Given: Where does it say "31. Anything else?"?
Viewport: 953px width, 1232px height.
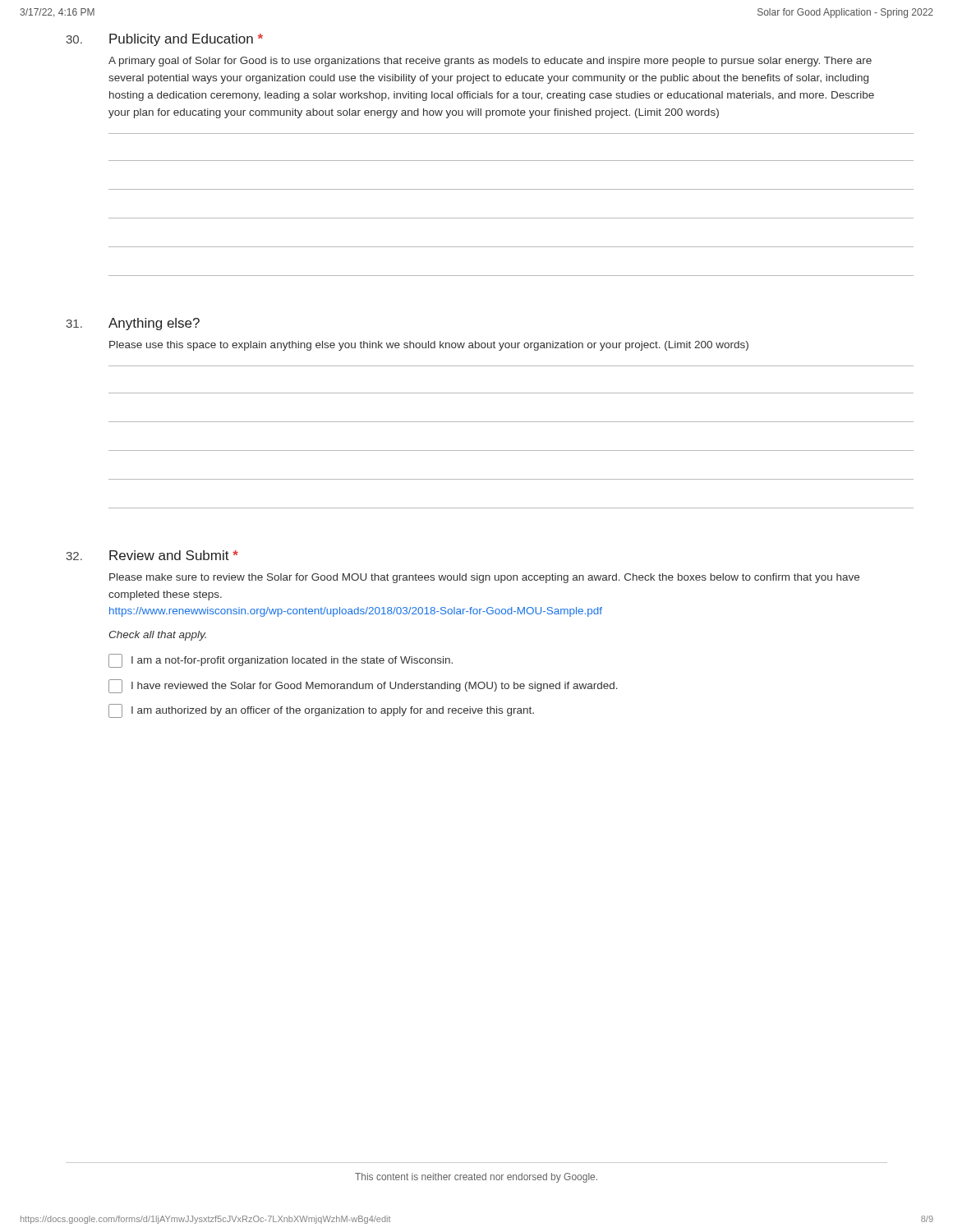Looking at the screenshot, I should pos(133,323).
